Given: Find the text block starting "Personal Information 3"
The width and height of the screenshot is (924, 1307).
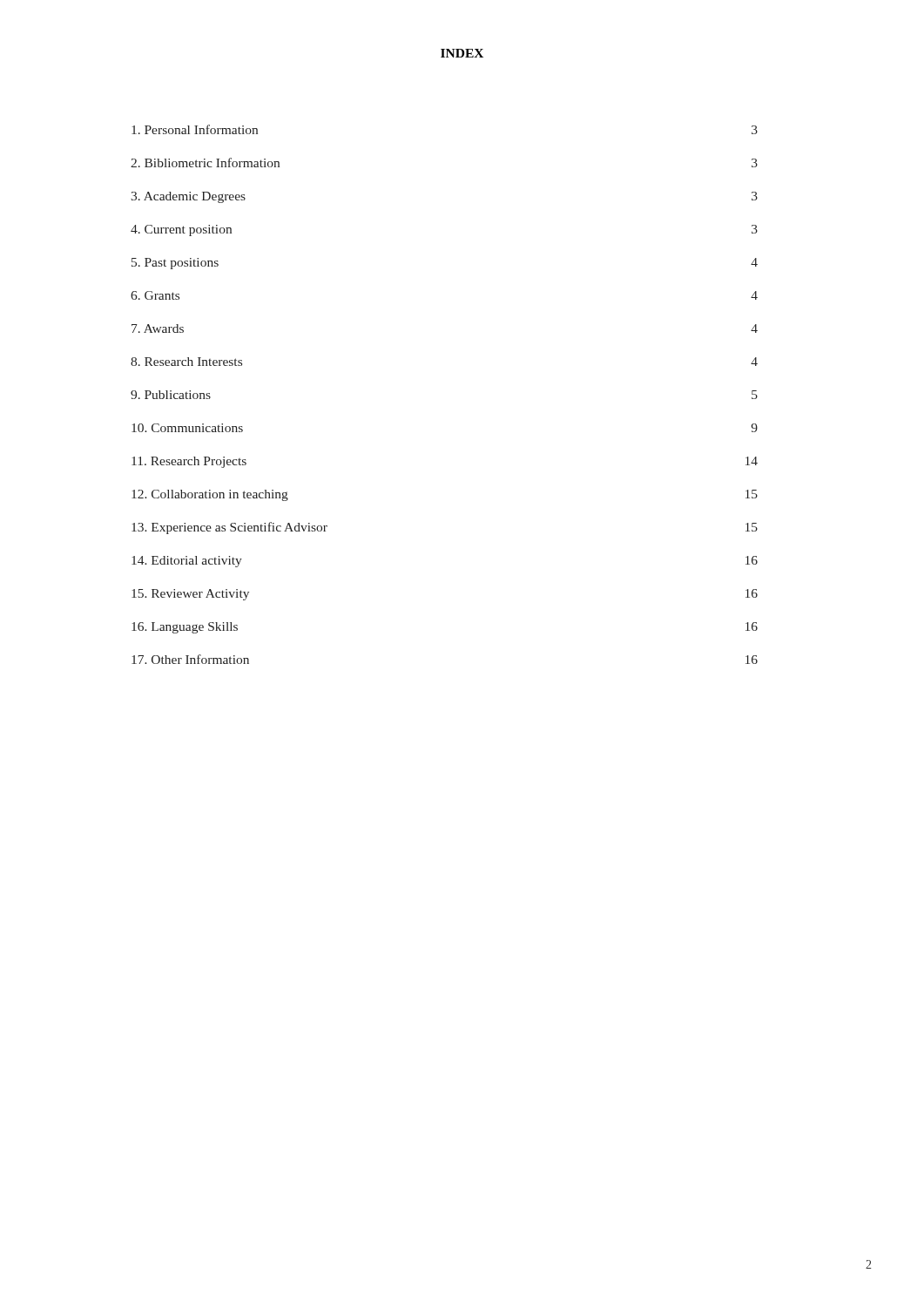Looking at the screenshot, I should (x=196, y=129).
